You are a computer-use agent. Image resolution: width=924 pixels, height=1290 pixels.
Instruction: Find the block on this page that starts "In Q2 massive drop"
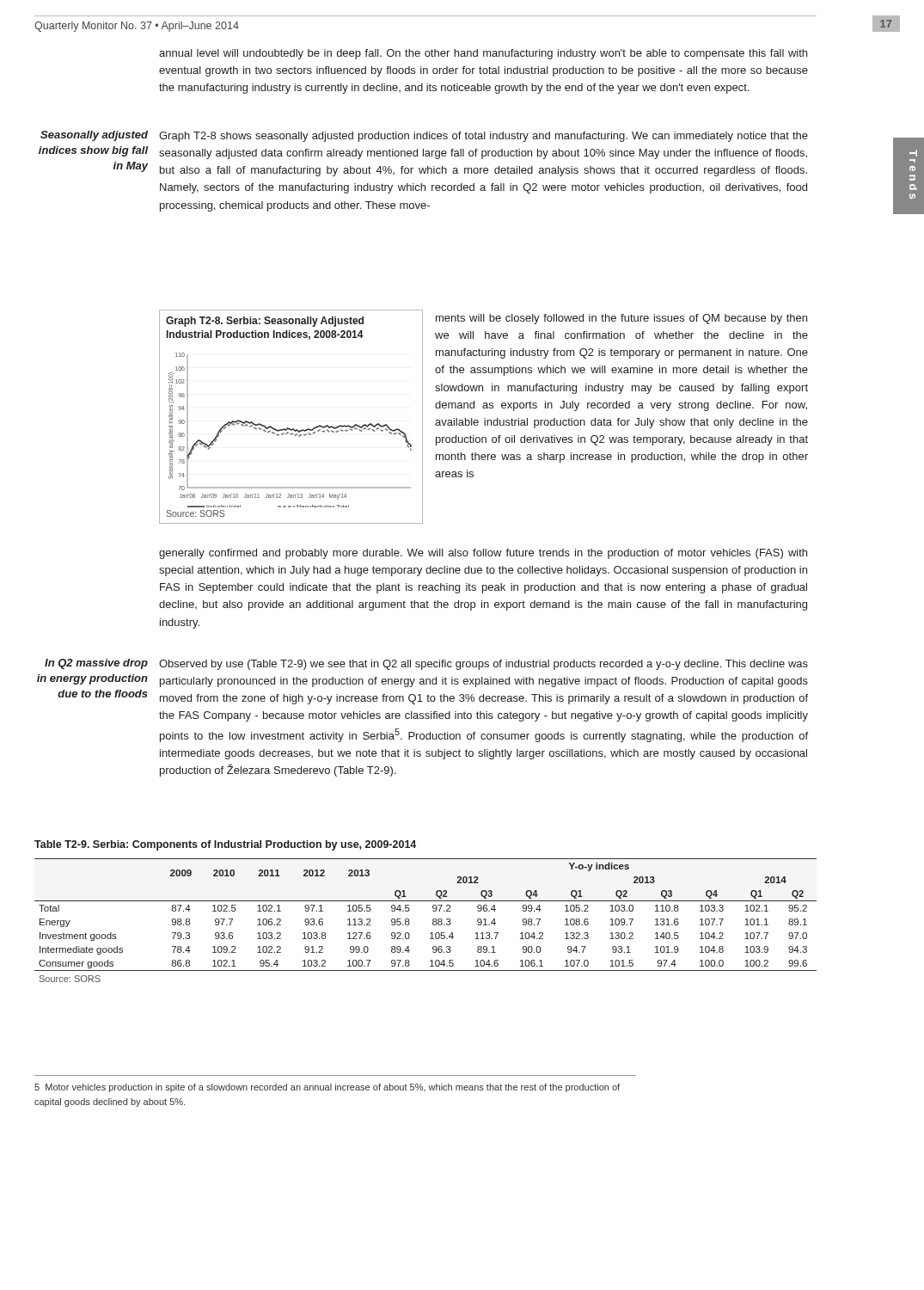click(x=92, y=678)
